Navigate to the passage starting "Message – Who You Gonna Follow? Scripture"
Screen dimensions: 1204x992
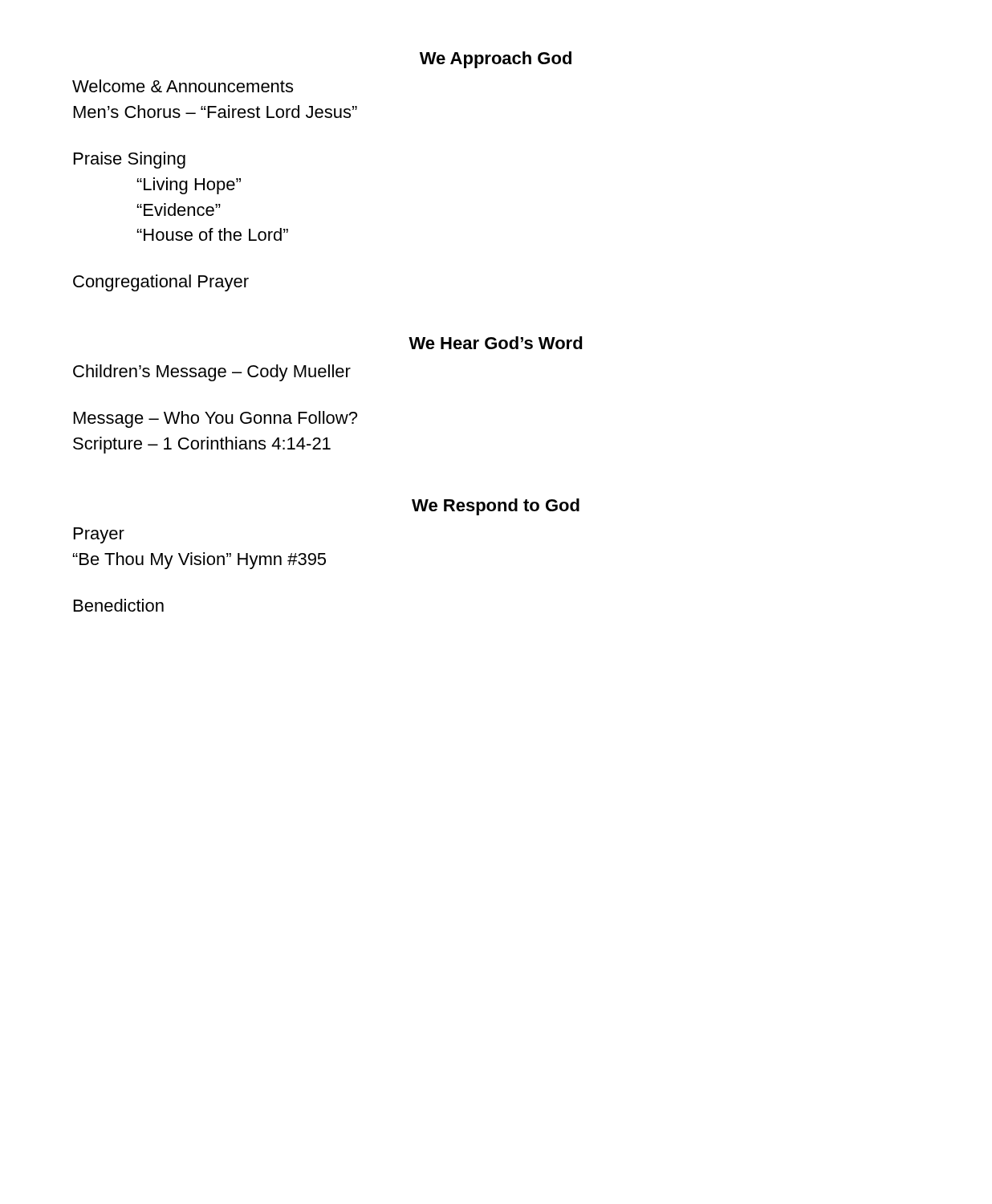(215, 431)
